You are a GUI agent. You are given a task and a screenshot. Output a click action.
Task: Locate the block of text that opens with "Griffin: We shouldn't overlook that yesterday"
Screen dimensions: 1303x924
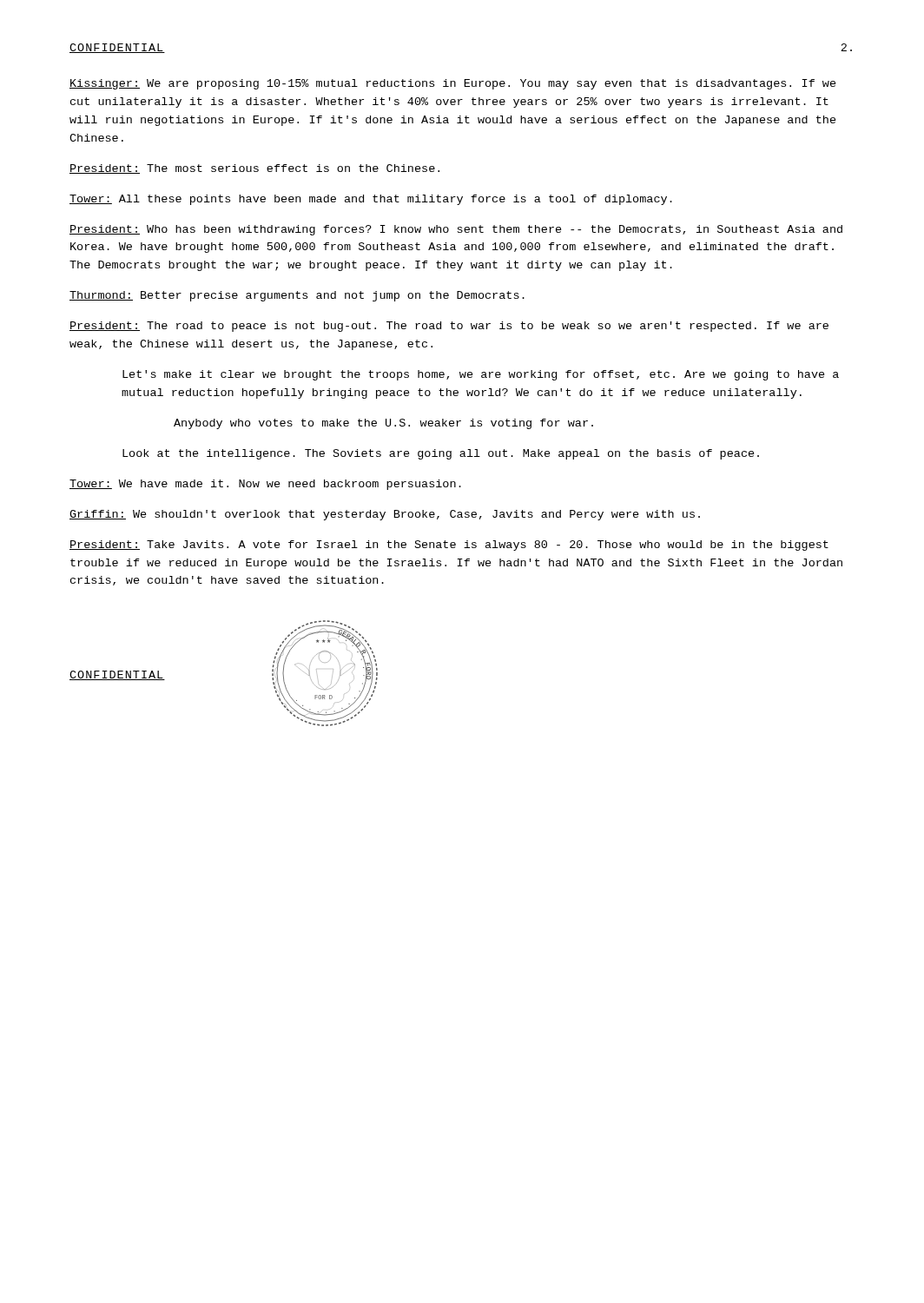(386, 514)
